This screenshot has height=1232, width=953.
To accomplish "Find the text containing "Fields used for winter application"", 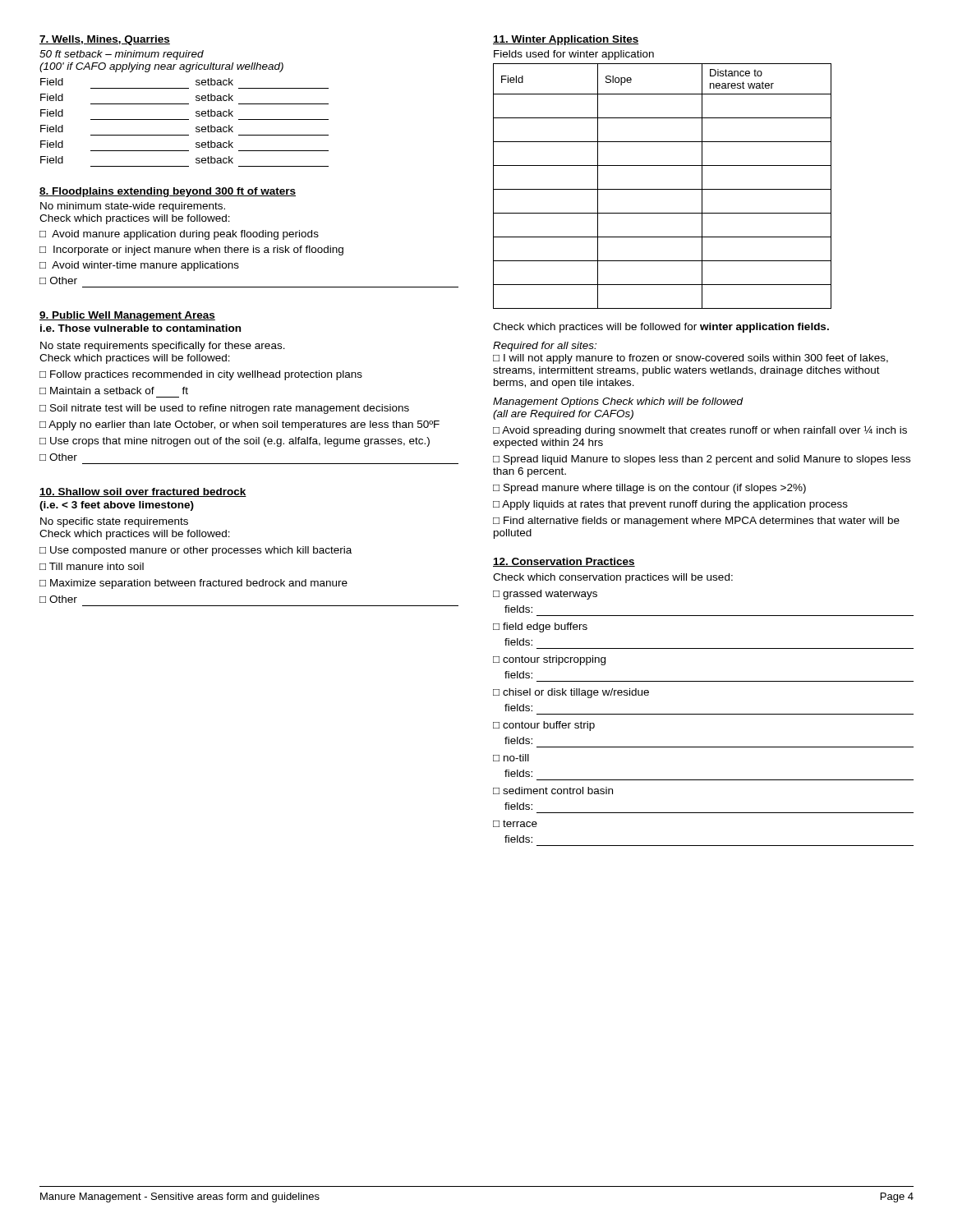I will click(x=574, y=54).
